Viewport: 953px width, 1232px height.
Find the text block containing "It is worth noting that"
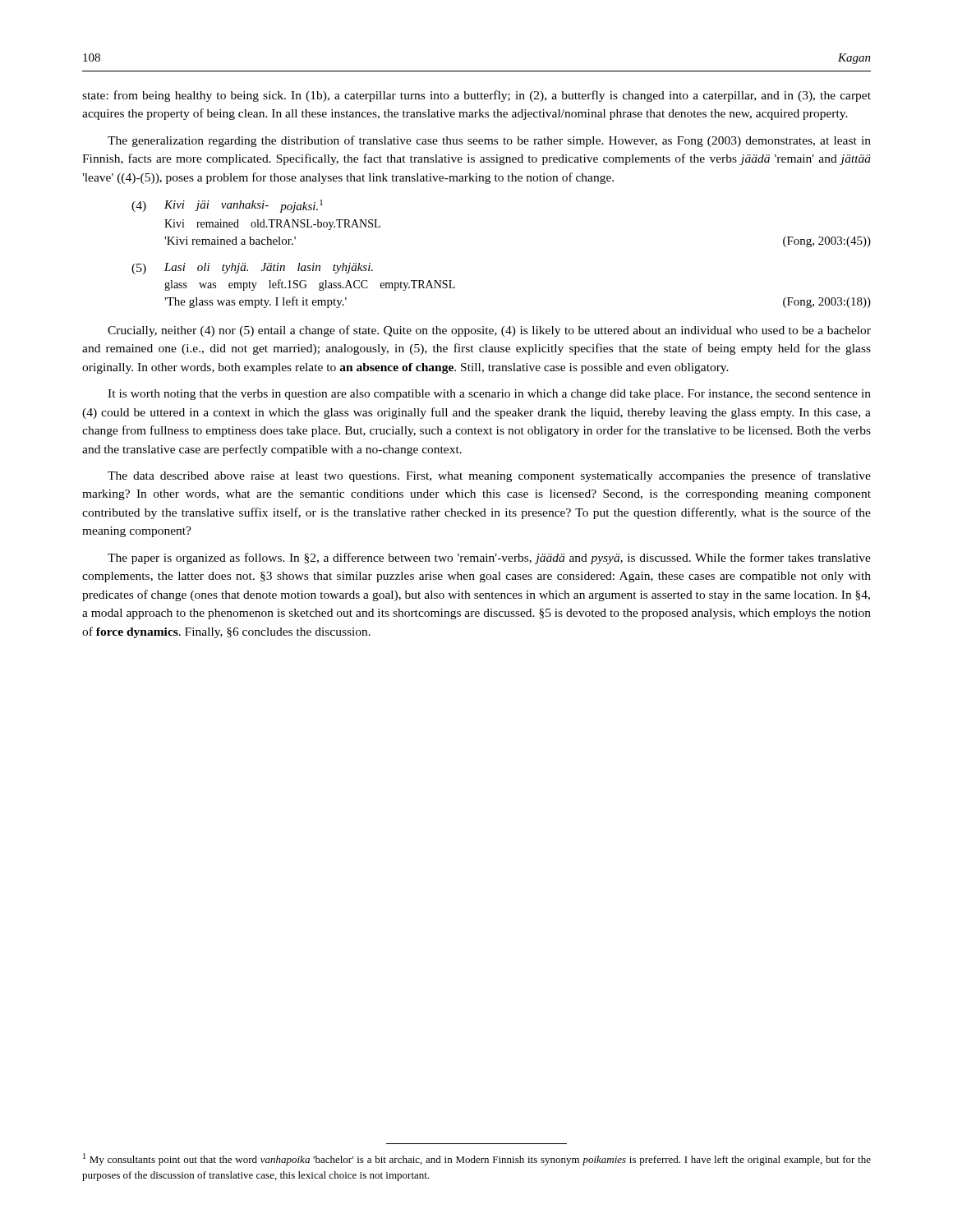click(476, 421)
